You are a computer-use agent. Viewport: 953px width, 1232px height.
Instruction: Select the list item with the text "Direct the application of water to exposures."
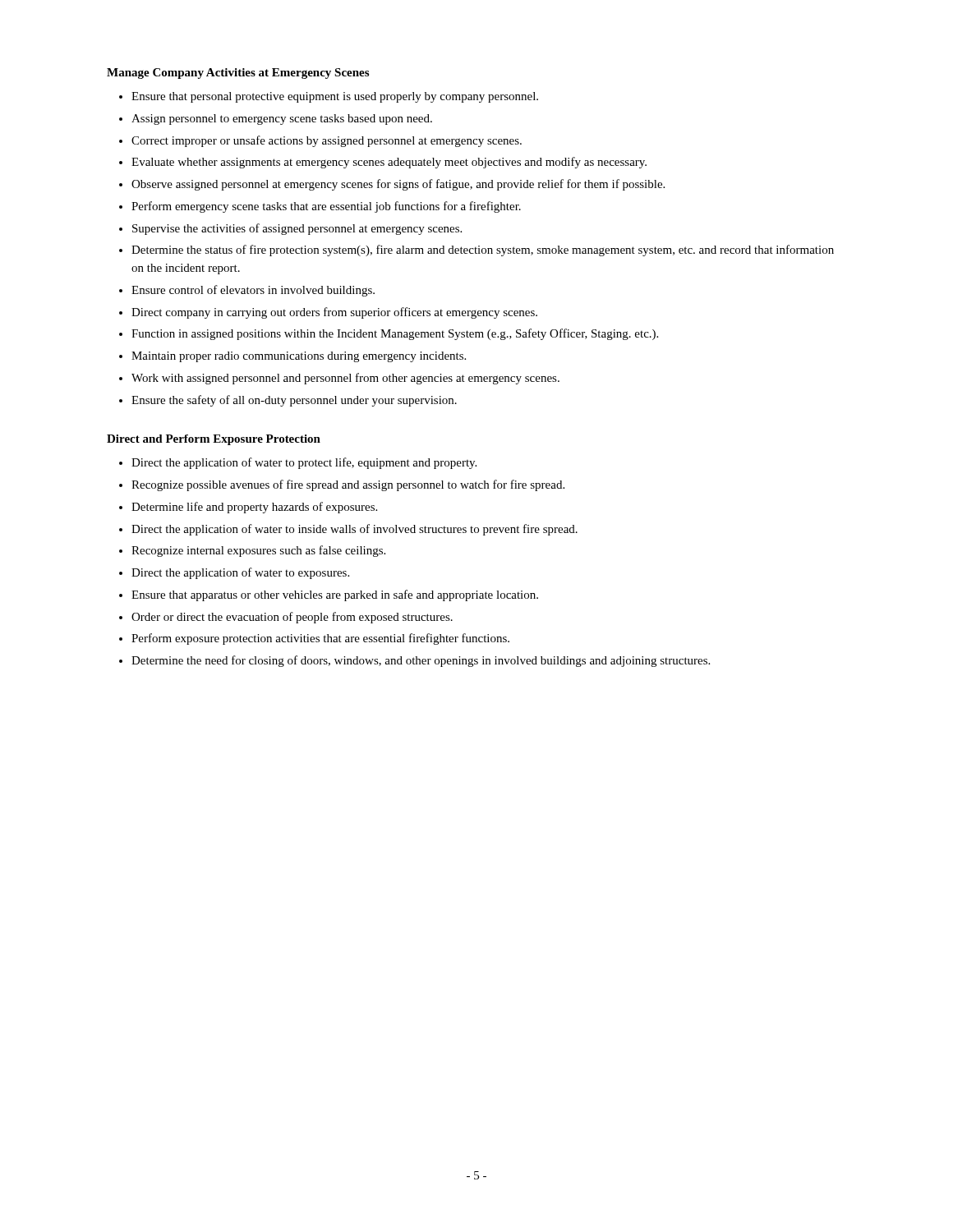pyautogui.click(x=234, y=573)
